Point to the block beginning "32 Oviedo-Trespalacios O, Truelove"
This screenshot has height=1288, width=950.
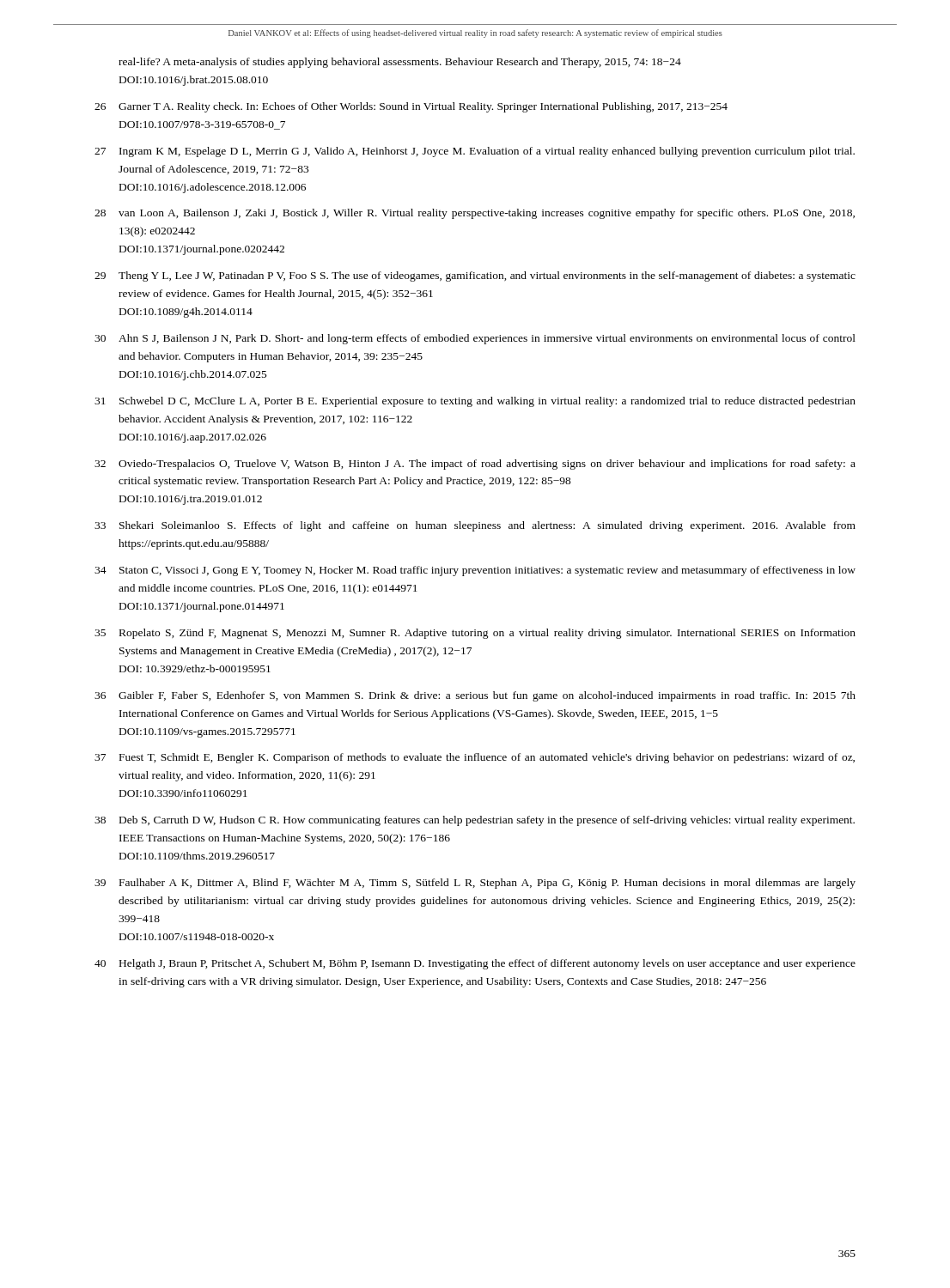[475, 482]
